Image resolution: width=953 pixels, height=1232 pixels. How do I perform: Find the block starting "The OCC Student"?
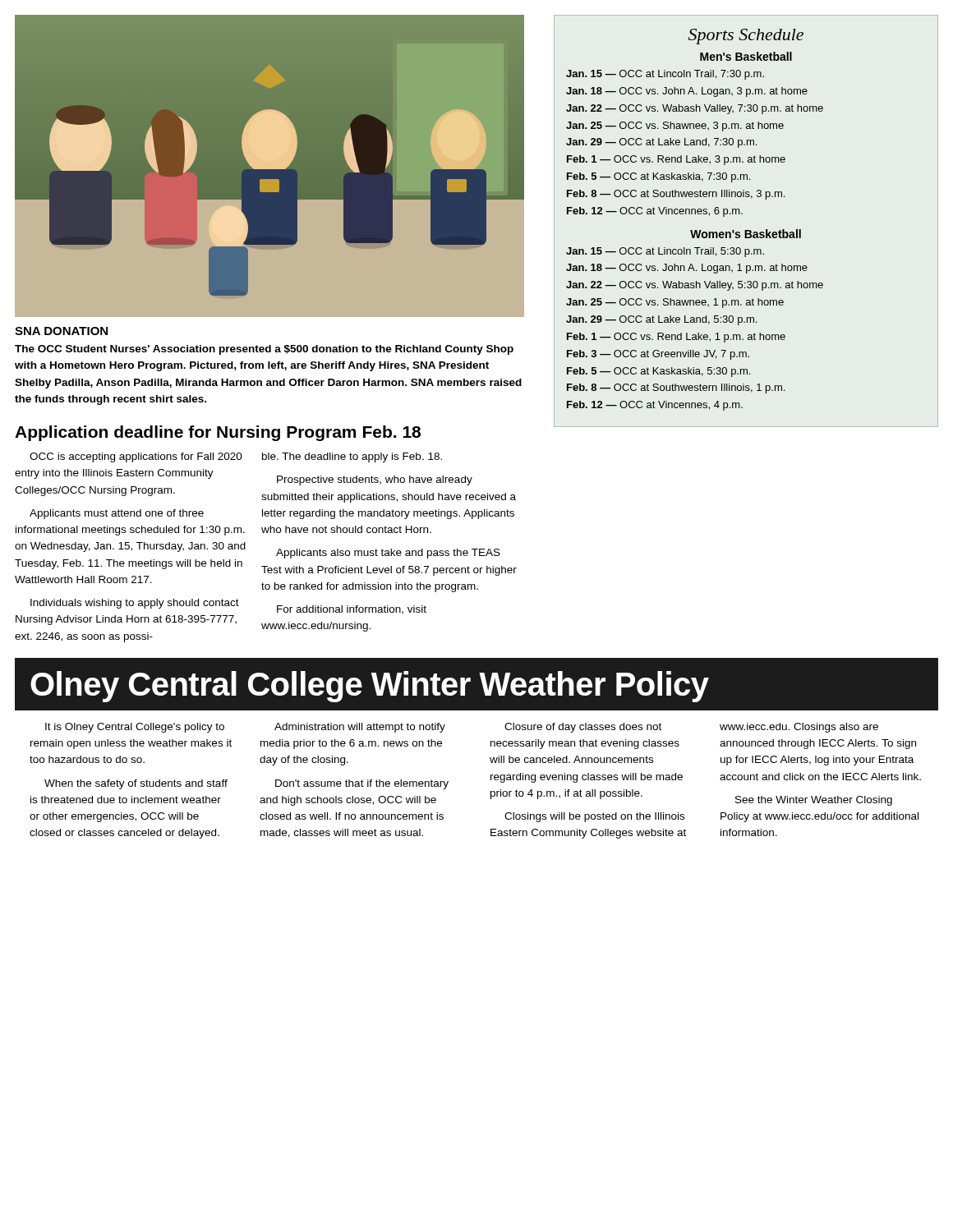tap(268, 374)
